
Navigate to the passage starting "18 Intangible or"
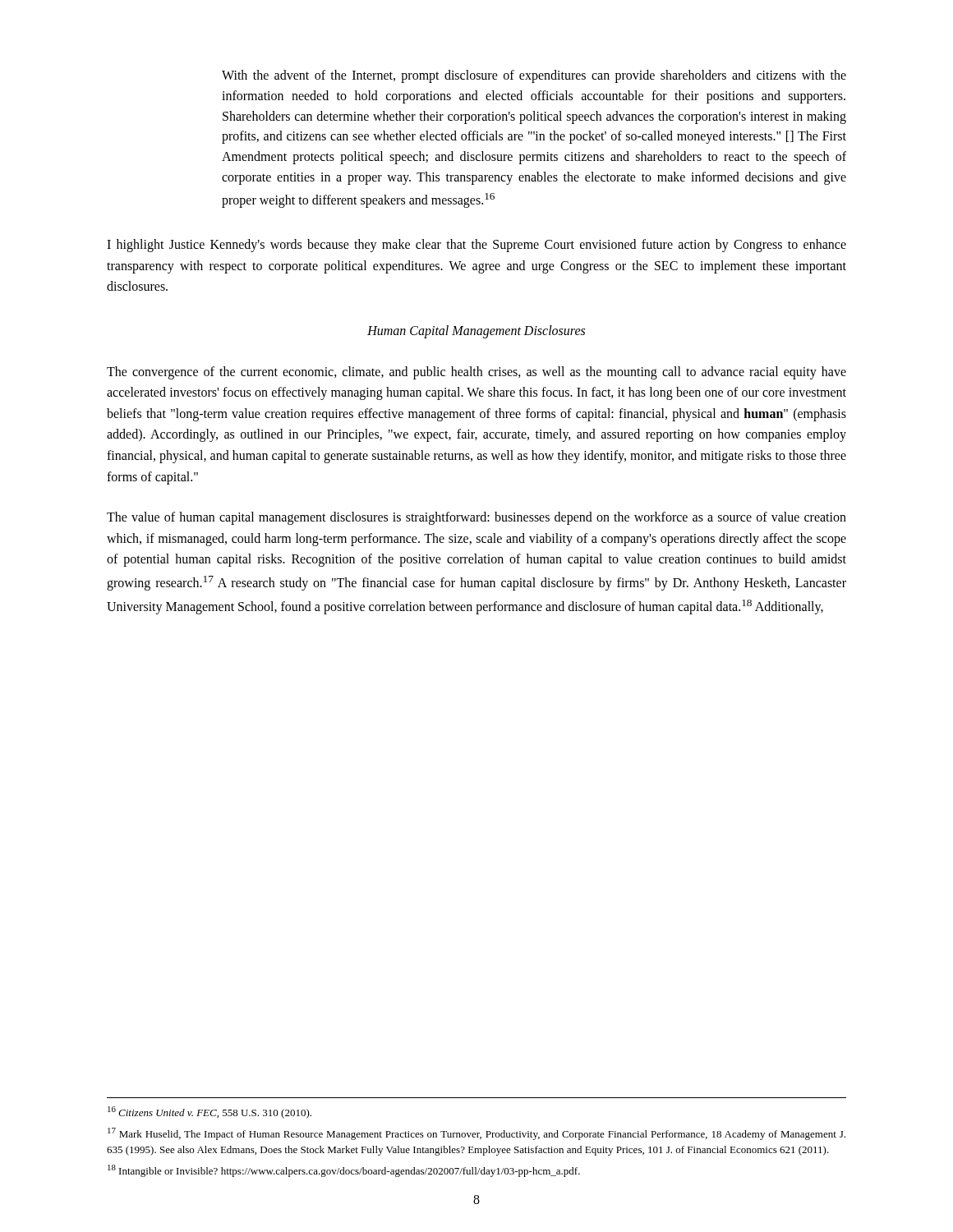click(x=344, y=1170)
